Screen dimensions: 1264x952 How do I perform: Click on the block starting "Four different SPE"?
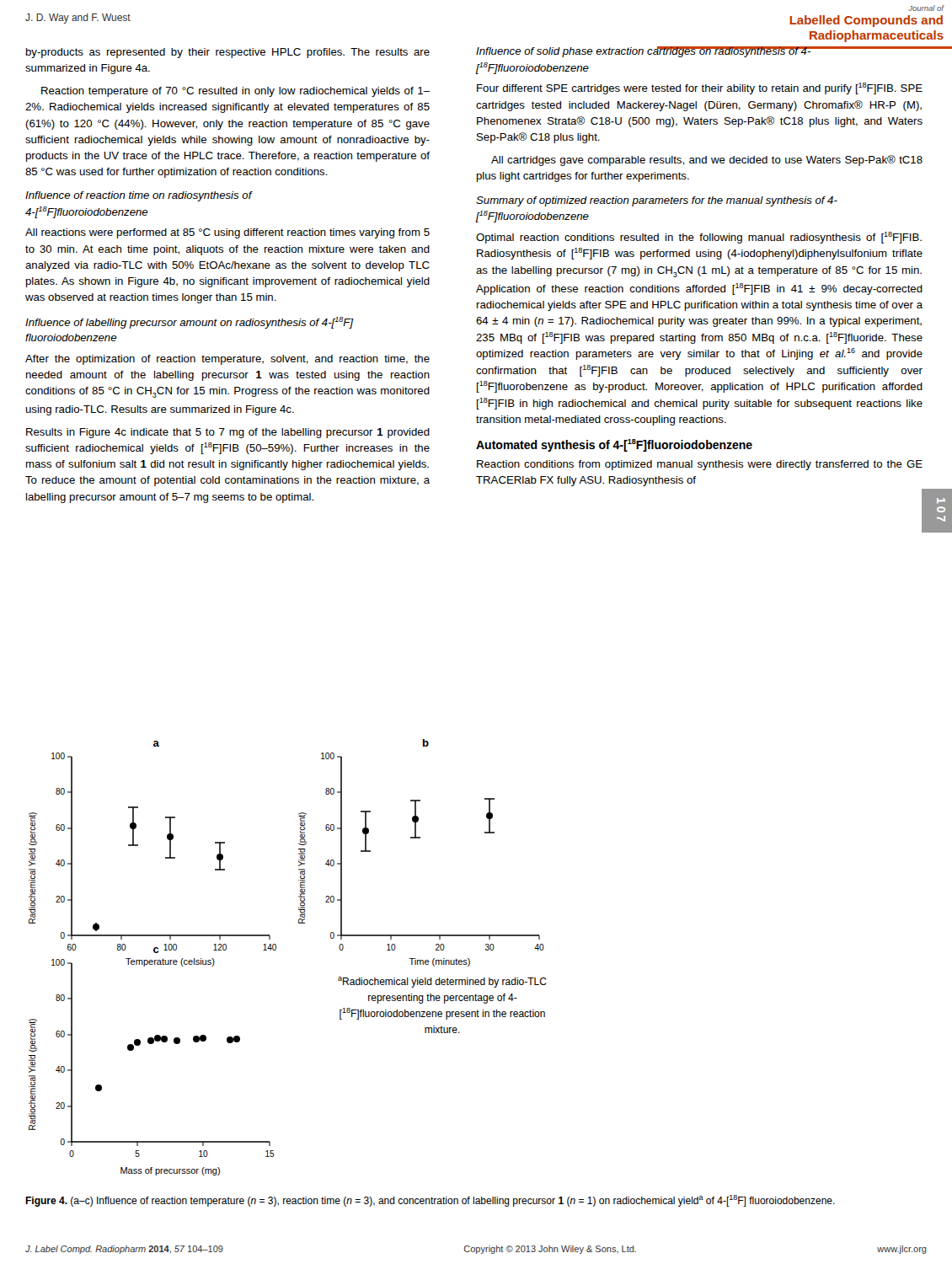click(x=699, y=112)
